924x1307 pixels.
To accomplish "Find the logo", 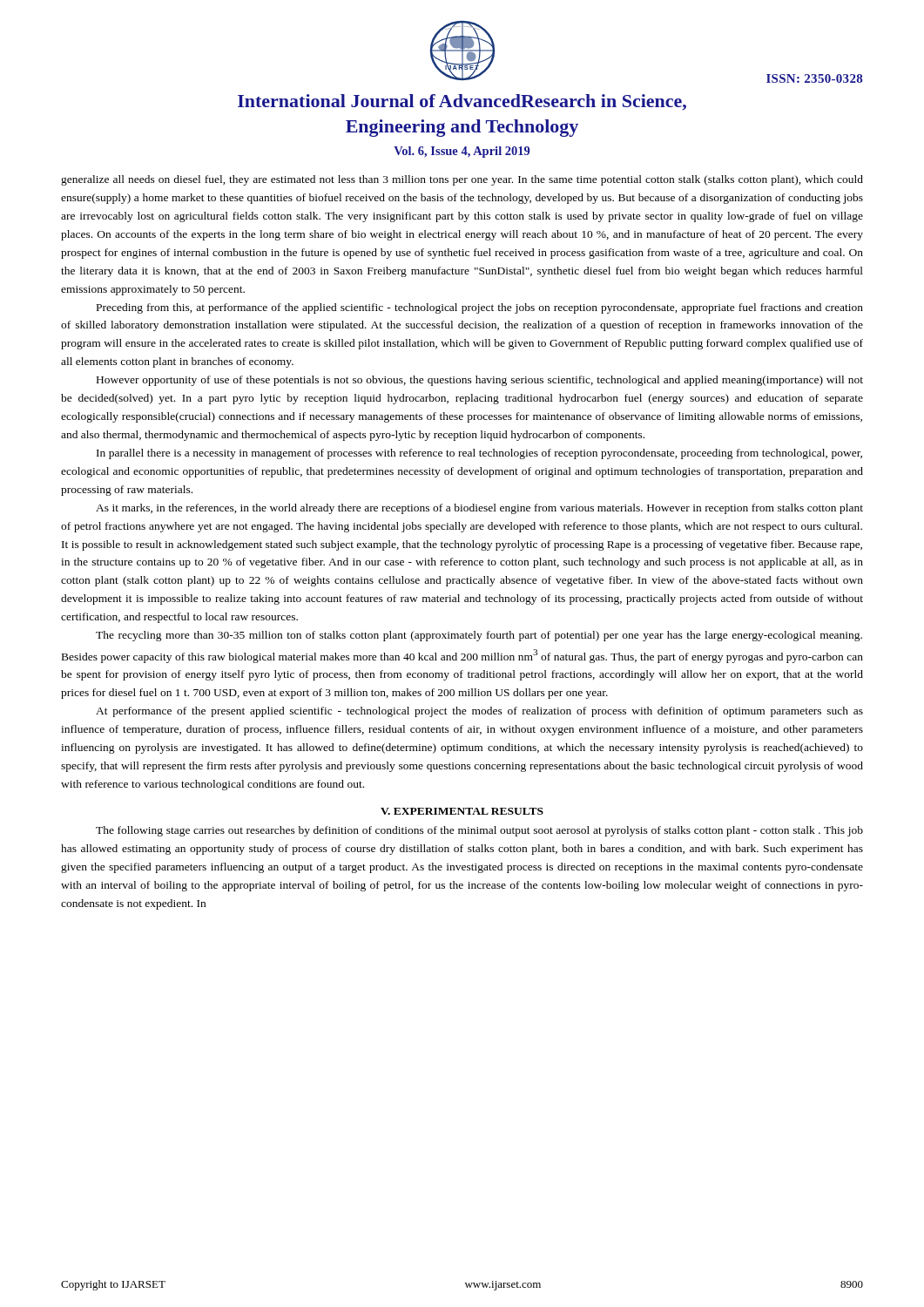I will pos(462,43).
